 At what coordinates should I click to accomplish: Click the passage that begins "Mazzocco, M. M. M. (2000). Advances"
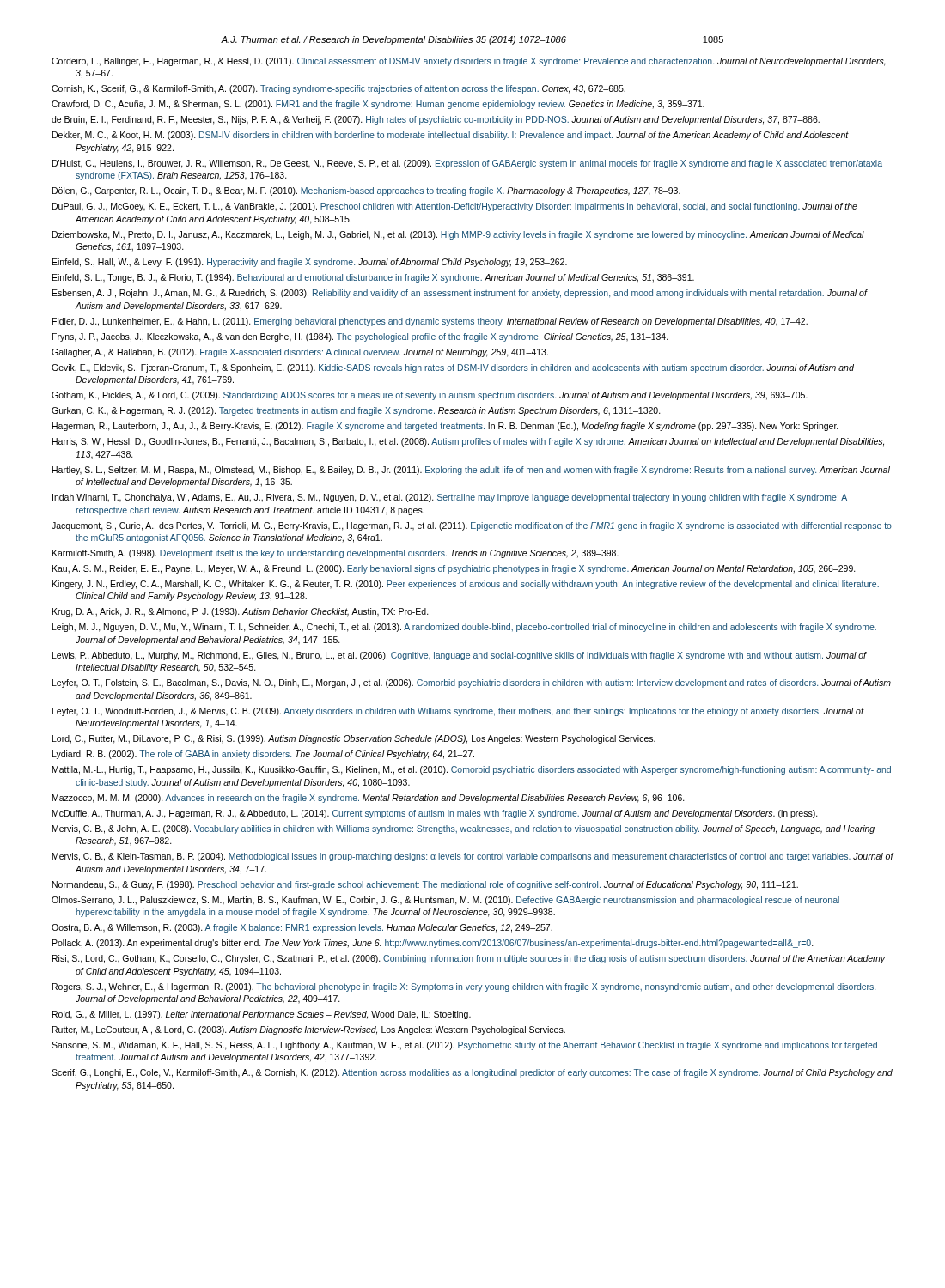tap(368, 797)
